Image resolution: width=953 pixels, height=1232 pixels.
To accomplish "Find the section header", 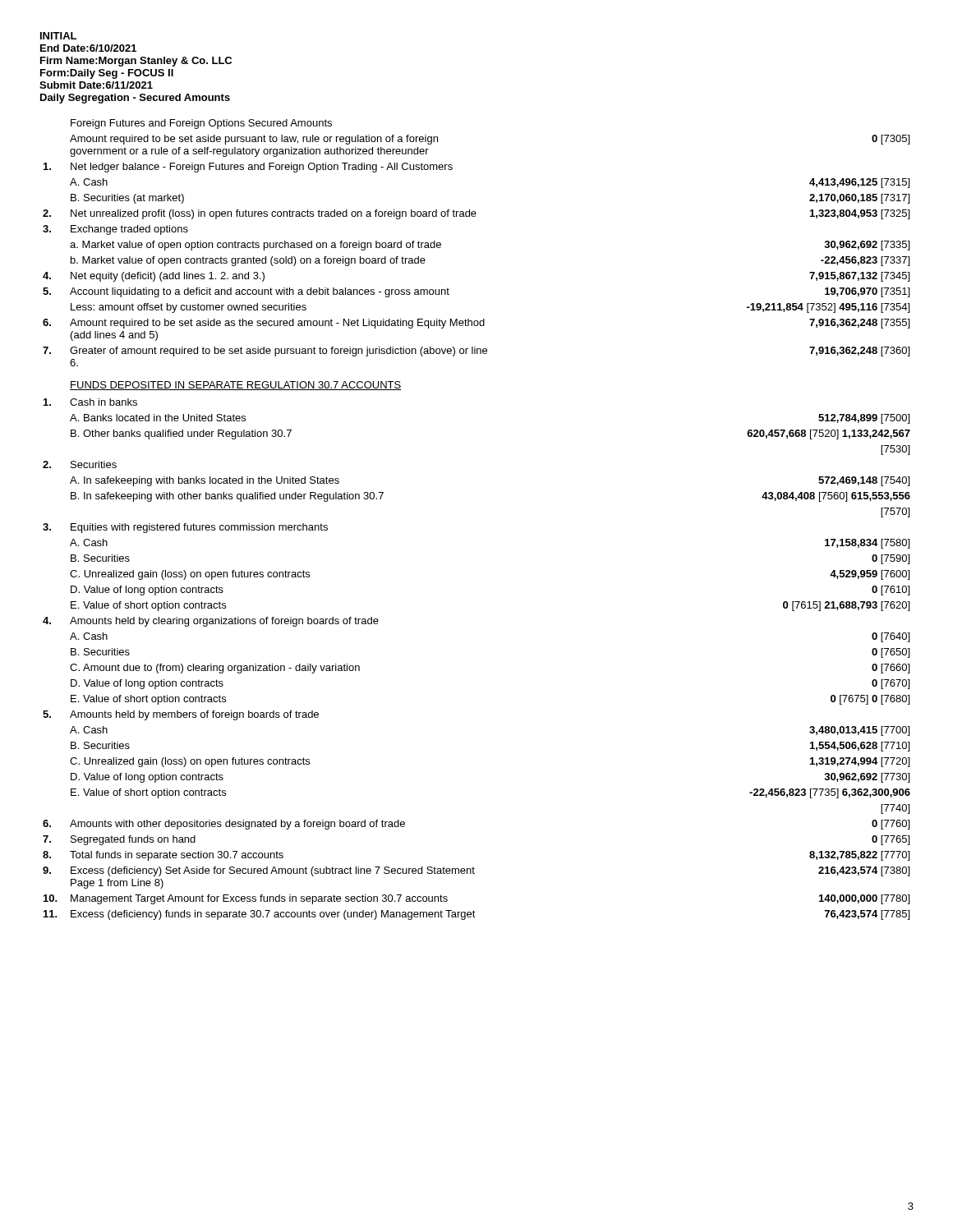I will pos(235,385).
